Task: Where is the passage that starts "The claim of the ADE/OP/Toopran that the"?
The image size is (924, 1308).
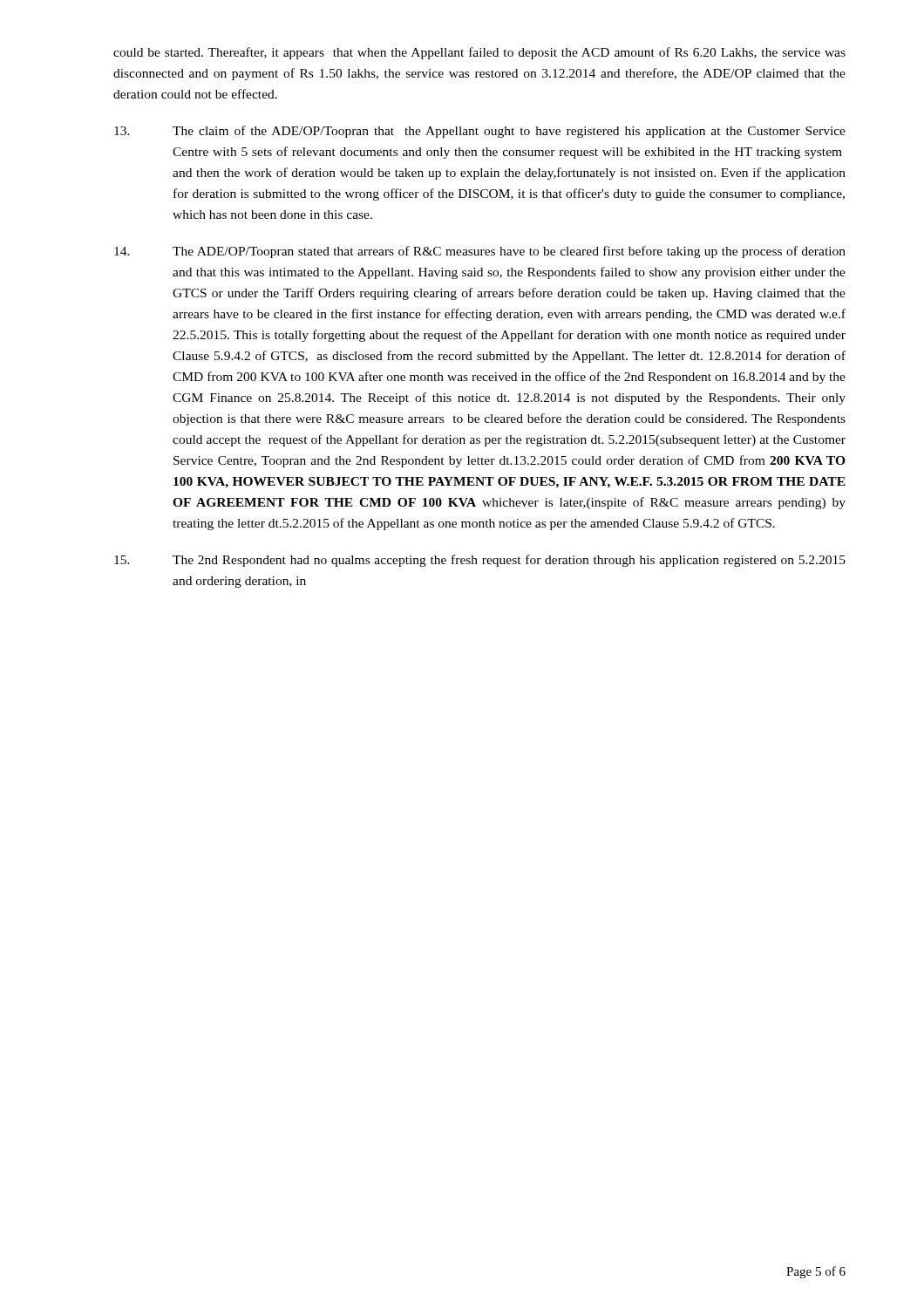Action: 479,173
